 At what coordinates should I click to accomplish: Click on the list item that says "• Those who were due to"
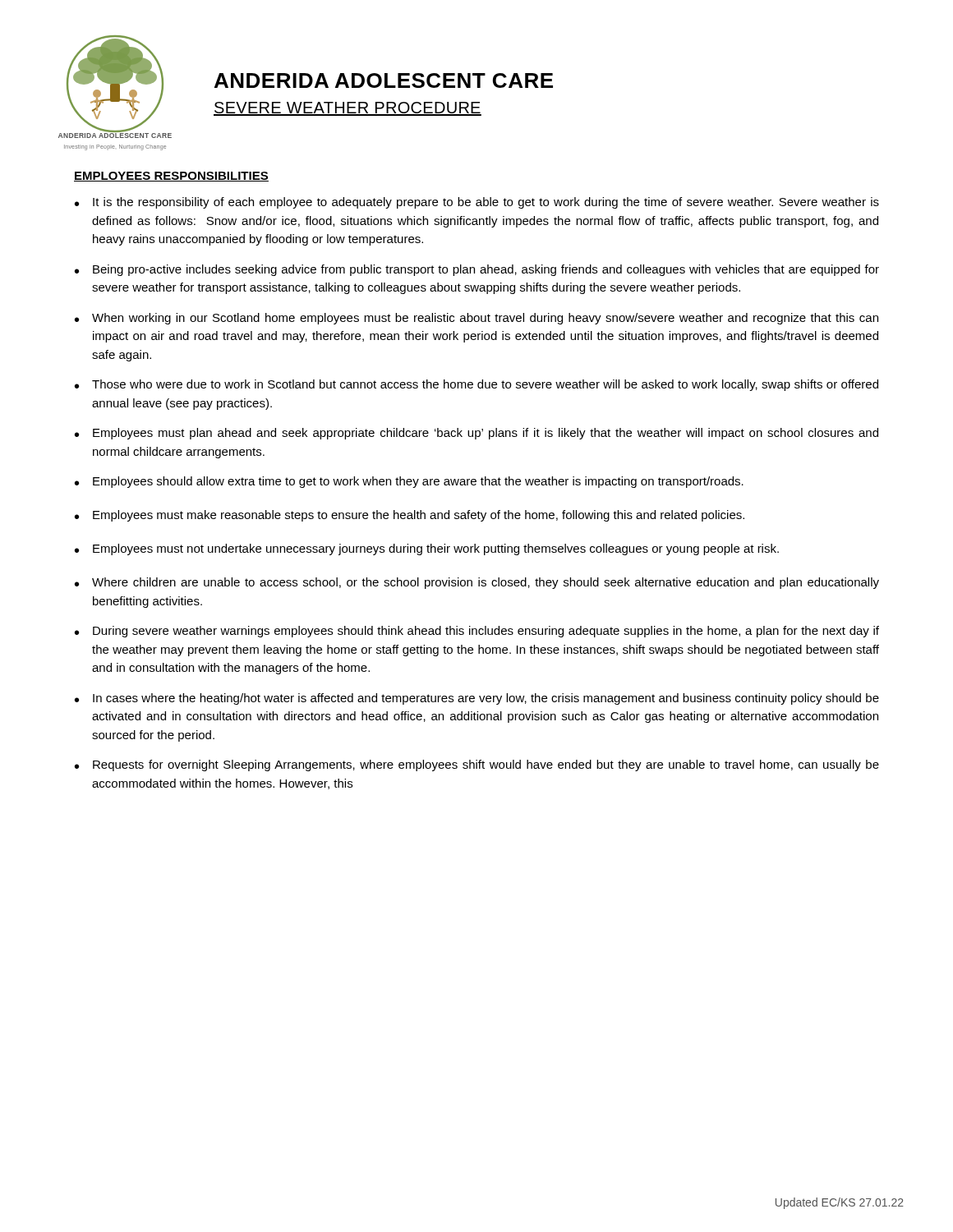click(476, 394)
